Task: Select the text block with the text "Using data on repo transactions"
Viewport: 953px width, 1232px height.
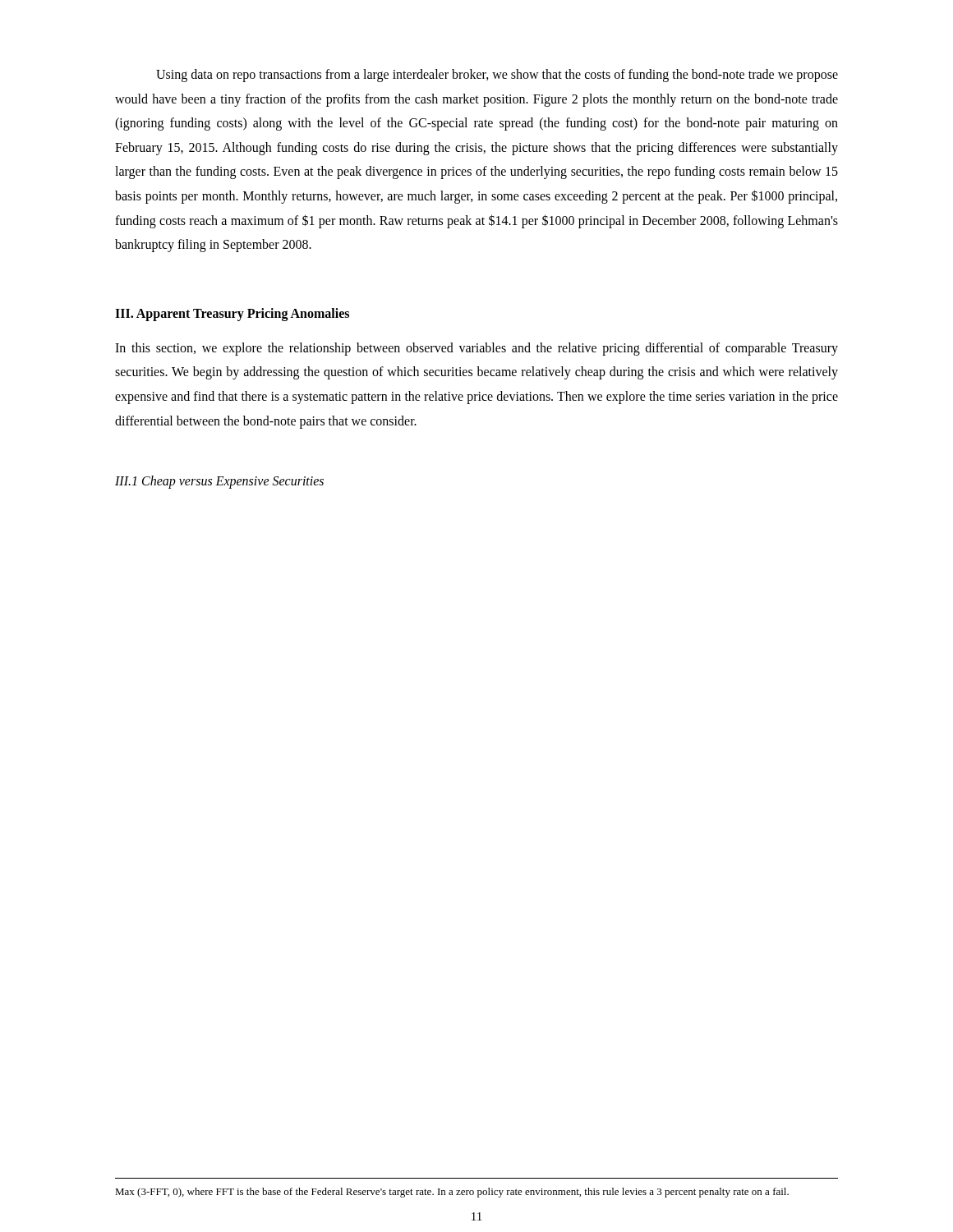Action: [x=476, y=160]
